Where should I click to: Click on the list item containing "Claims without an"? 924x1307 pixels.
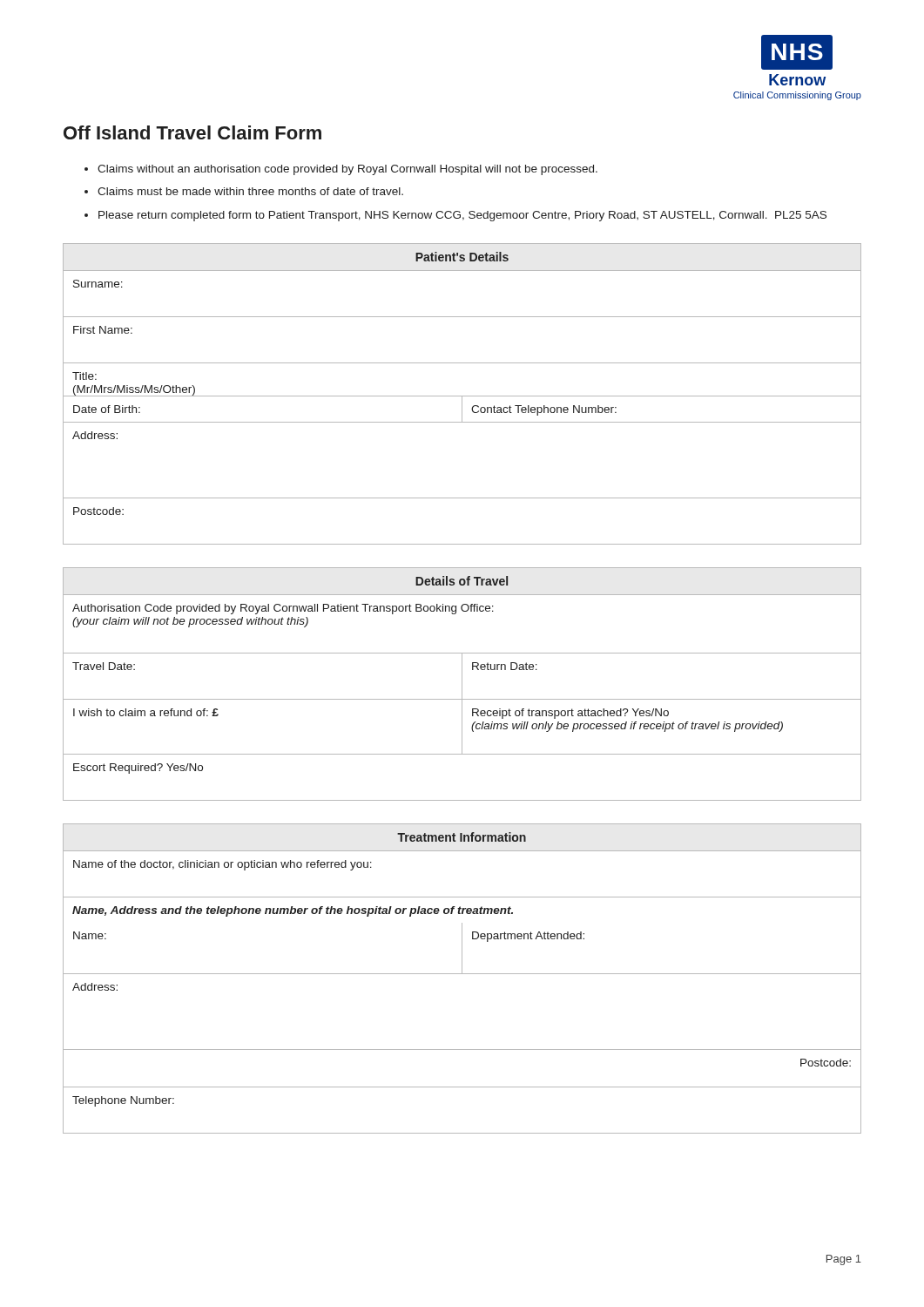tap(348, 169)
